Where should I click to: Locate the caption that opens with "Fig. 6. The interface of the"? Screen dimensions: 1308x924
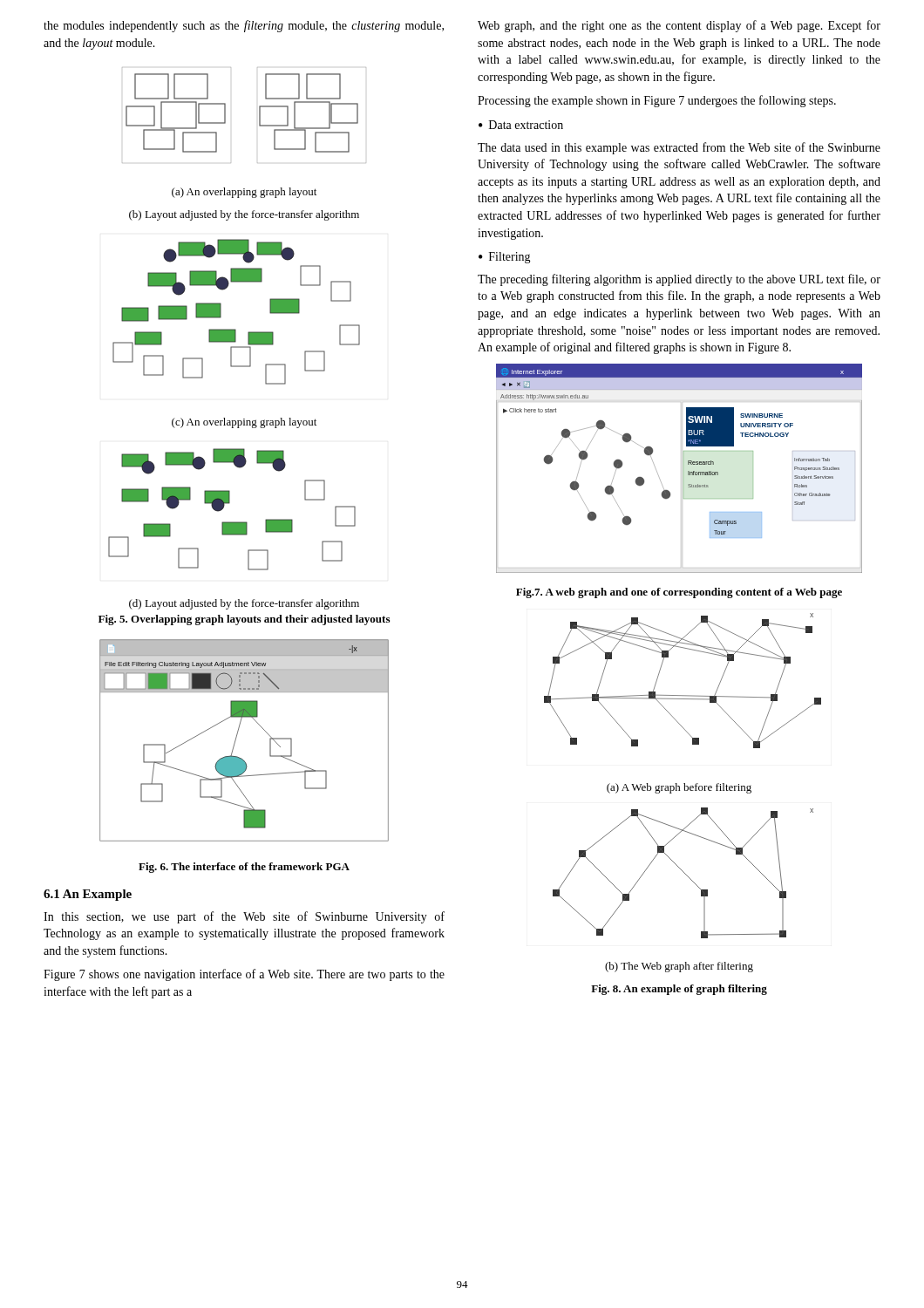(244, 866)
